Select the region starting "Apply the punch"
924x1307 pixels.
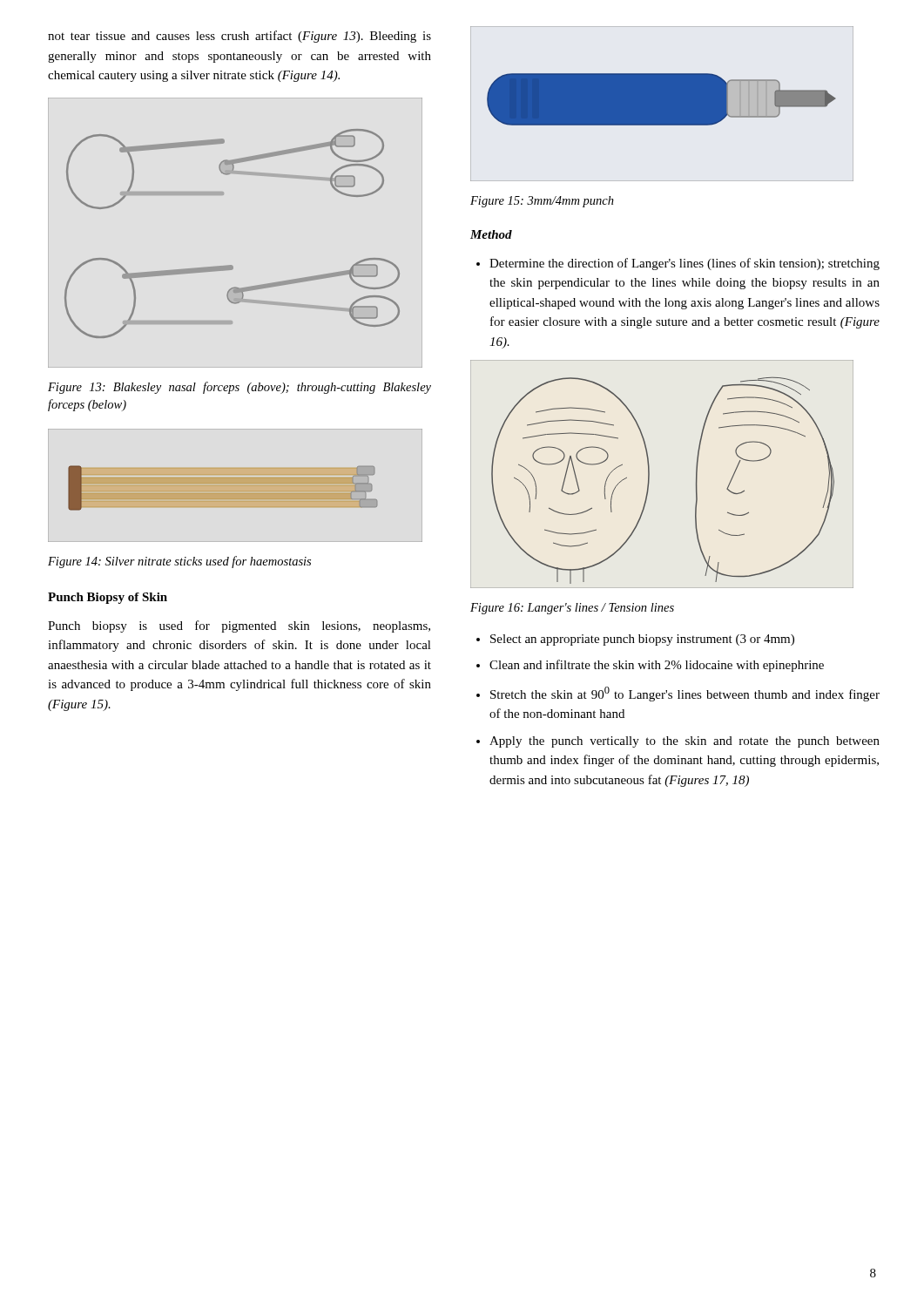pyautogui.click(x=684, y=760)
